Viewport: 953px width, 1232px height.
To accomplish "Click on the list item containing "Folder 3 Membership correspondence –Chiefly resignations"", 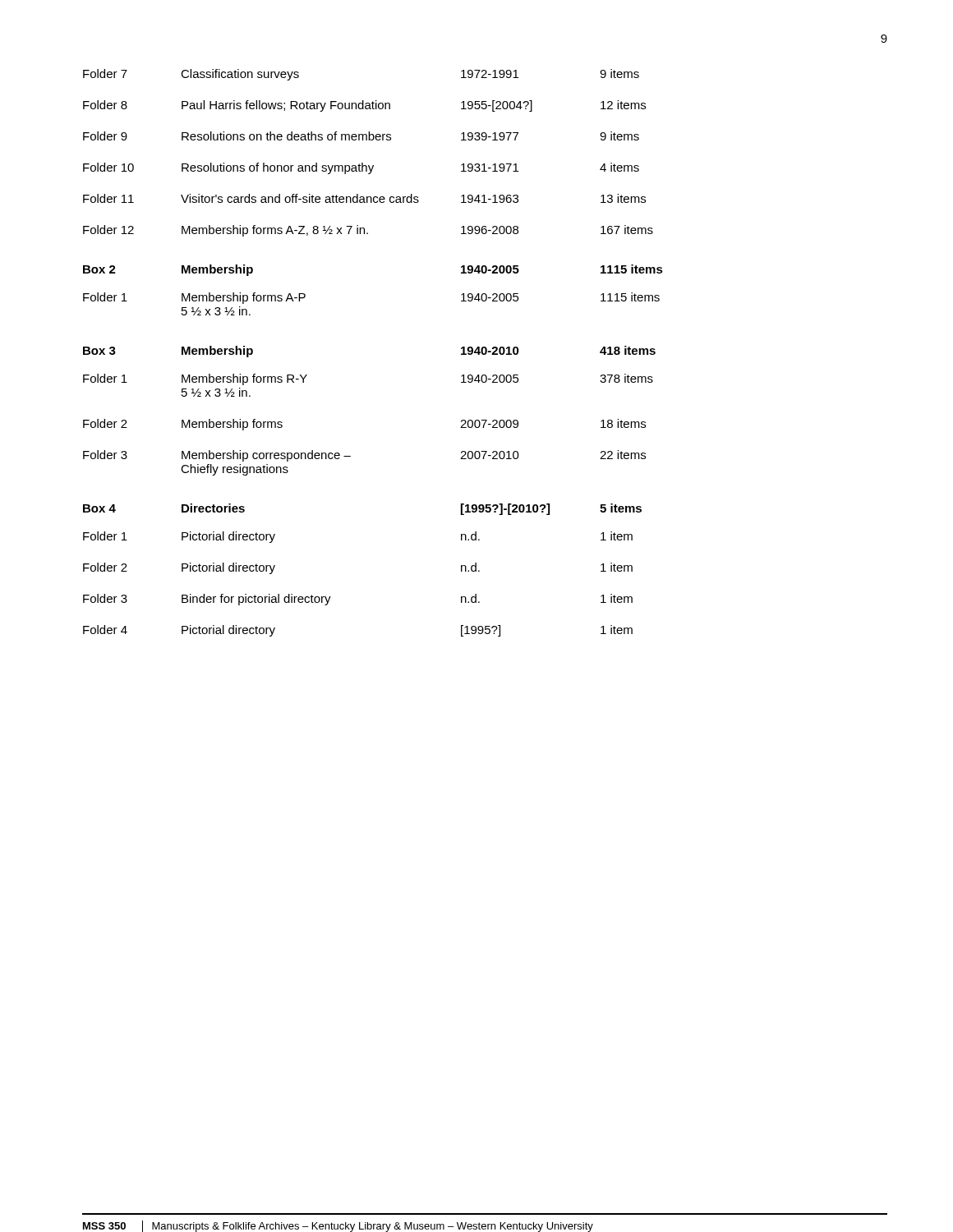I will click(x=485, y=461).
